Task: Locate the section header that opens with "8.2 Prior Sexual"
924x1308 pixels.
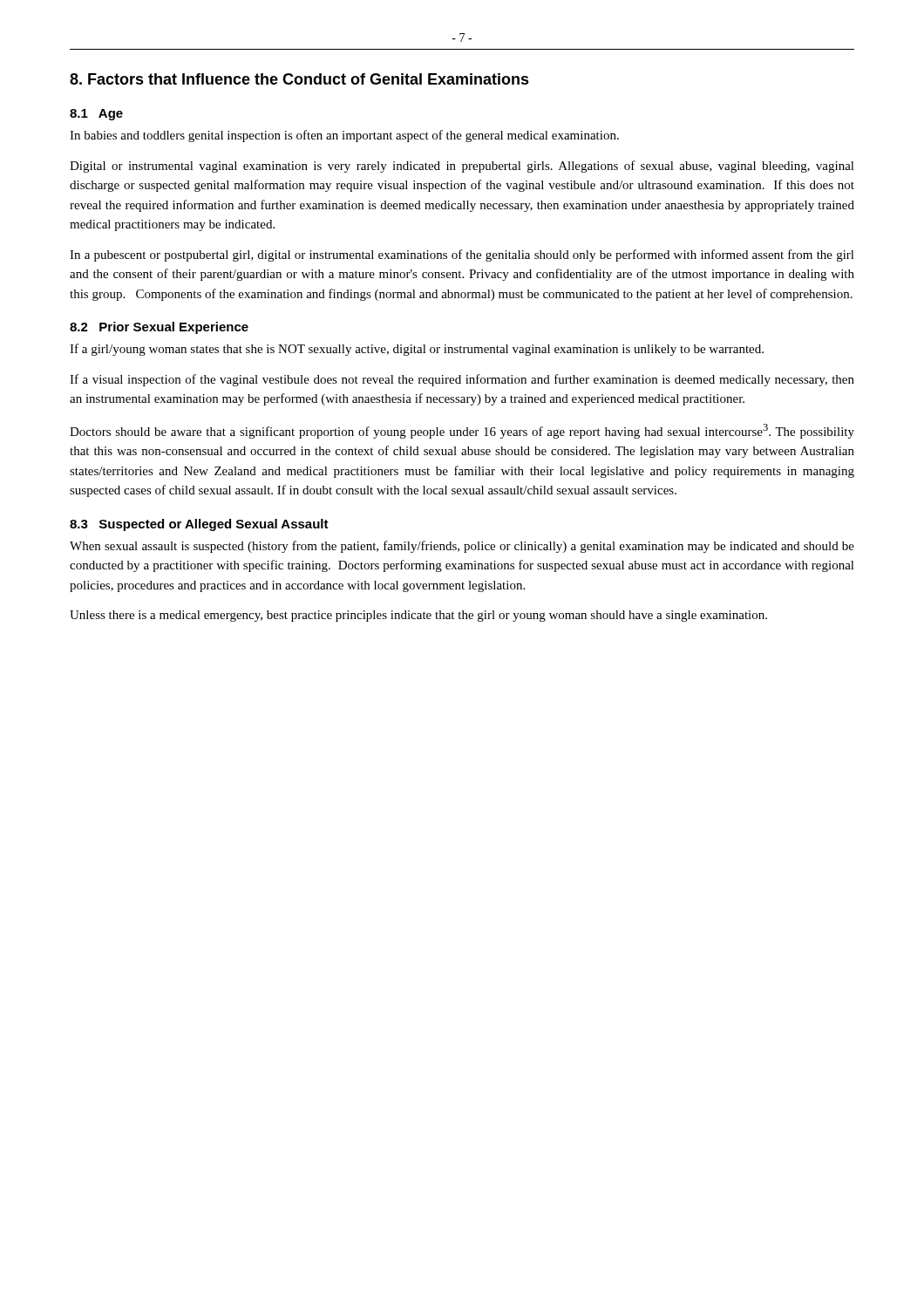Action: click(x=159, y=327)
